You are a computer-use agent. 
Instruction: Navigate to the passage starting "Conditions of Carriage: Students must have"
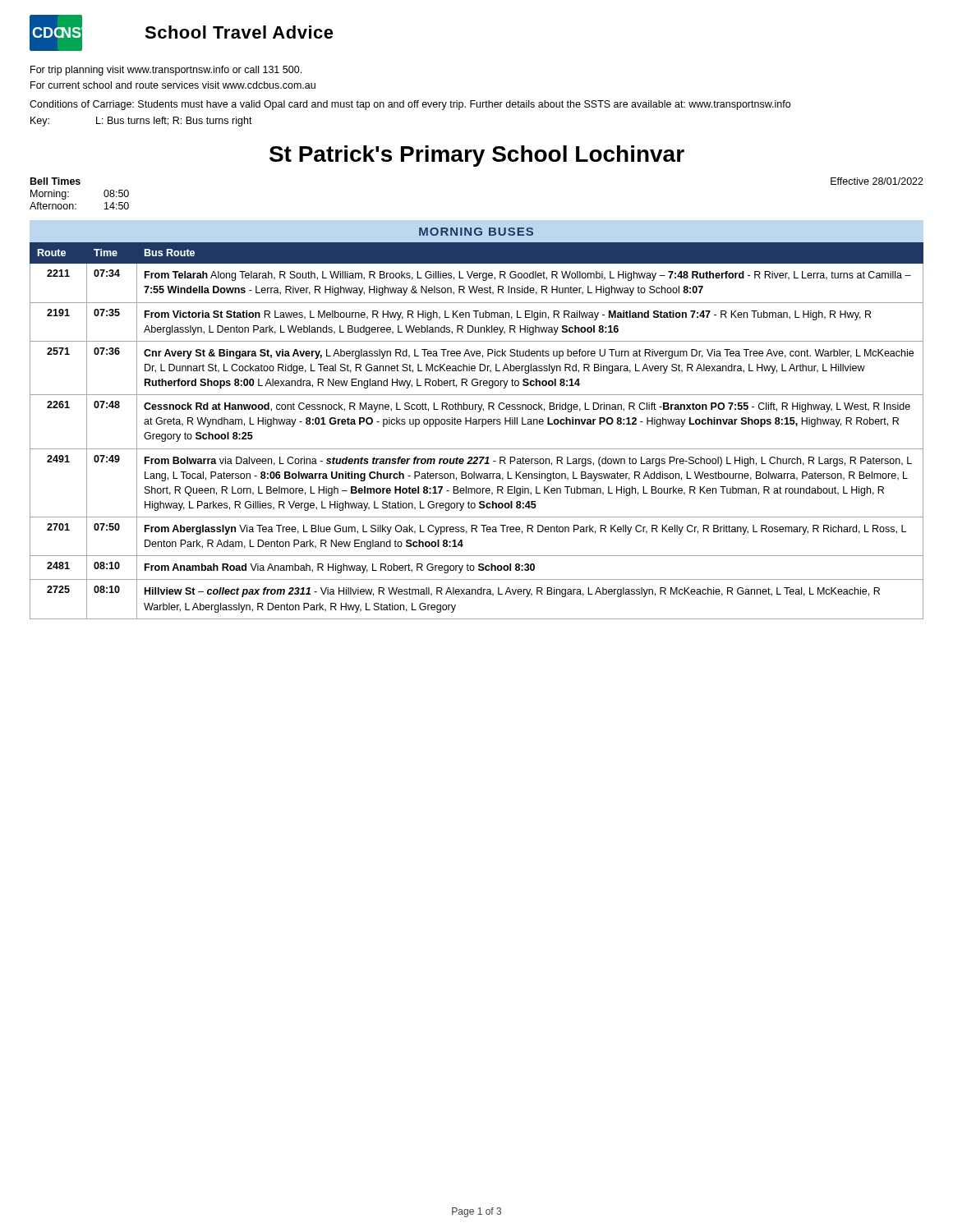coord(410,104)
